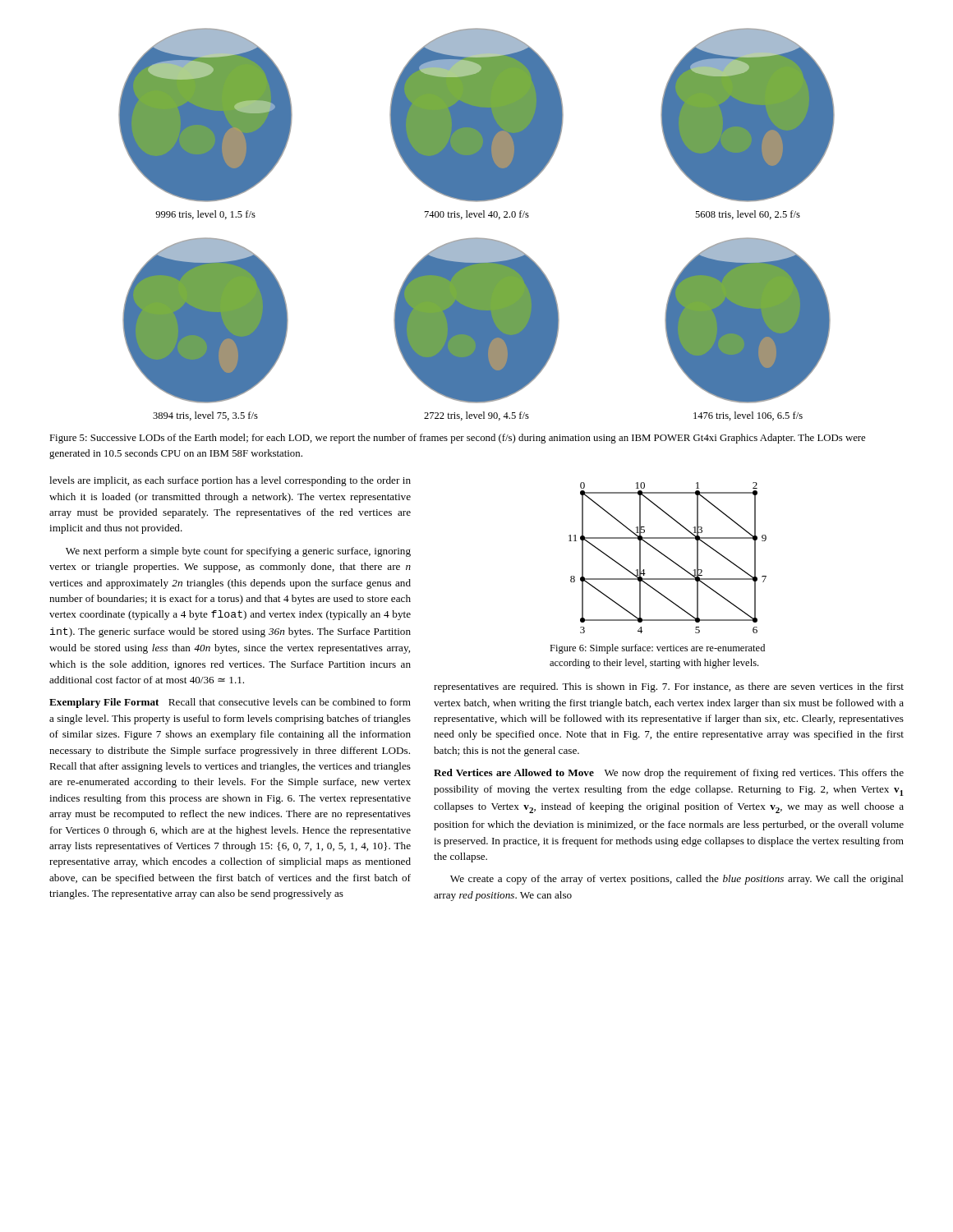Navigate to the element starting "levels are implicit, as each surface portion"
Image resolution: width=953 pixels, height=1232 pixels.
coord(230,580)
